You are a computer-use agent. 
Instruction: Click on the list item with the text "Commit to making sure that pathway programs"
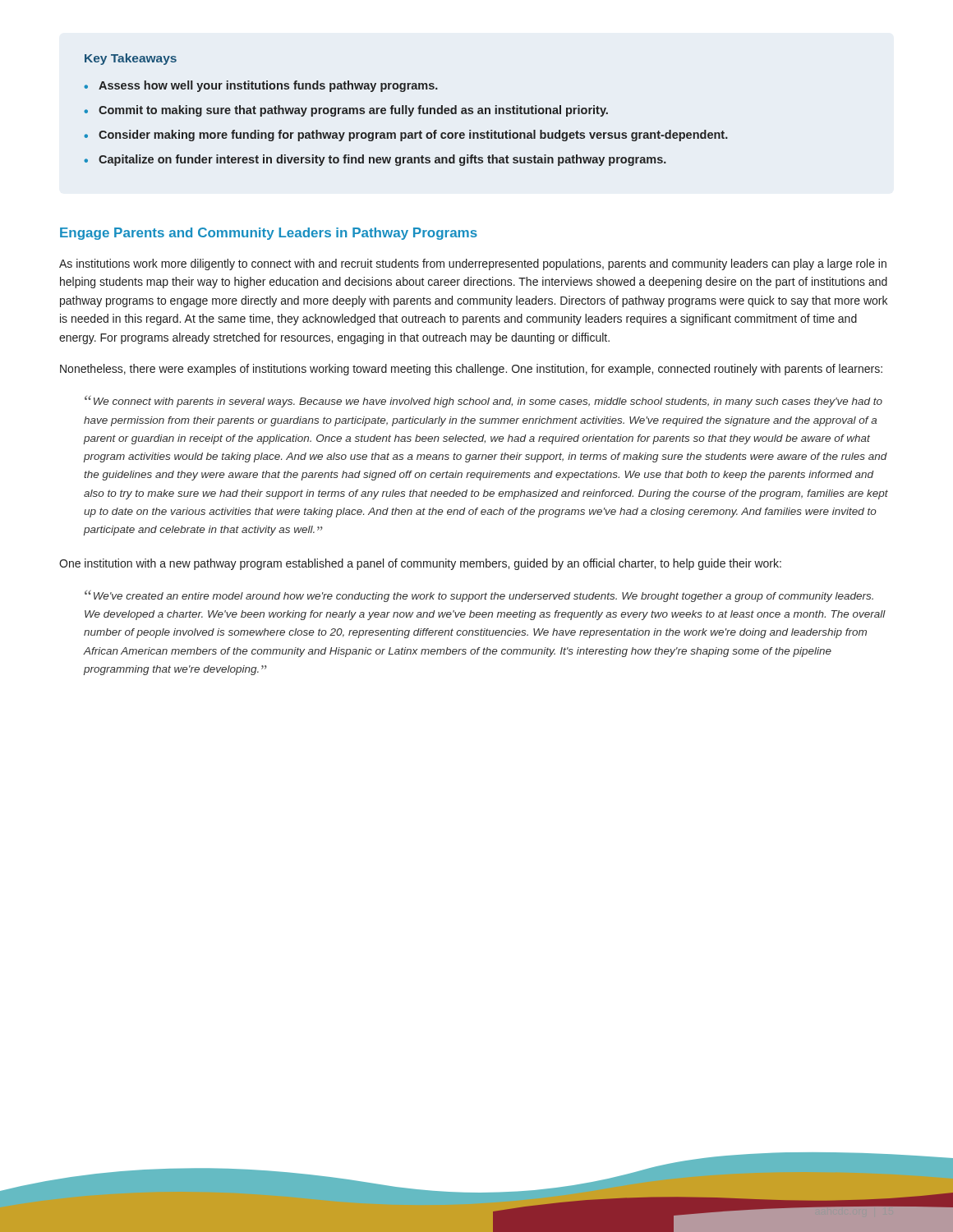tap(354, 110)
